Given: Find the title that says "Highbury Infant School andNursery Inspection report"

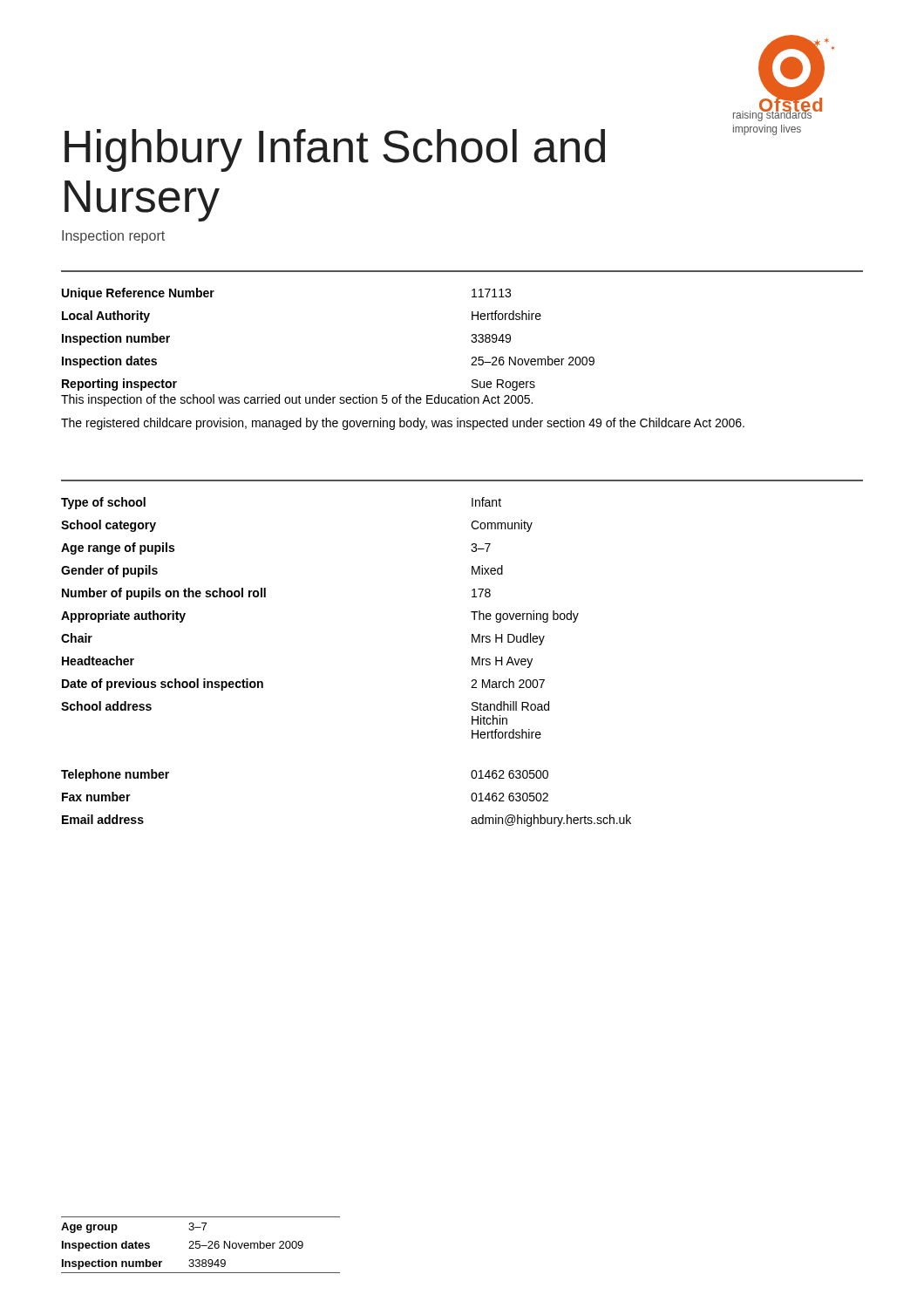Looking at the screenshot, I should click(462, 183).
